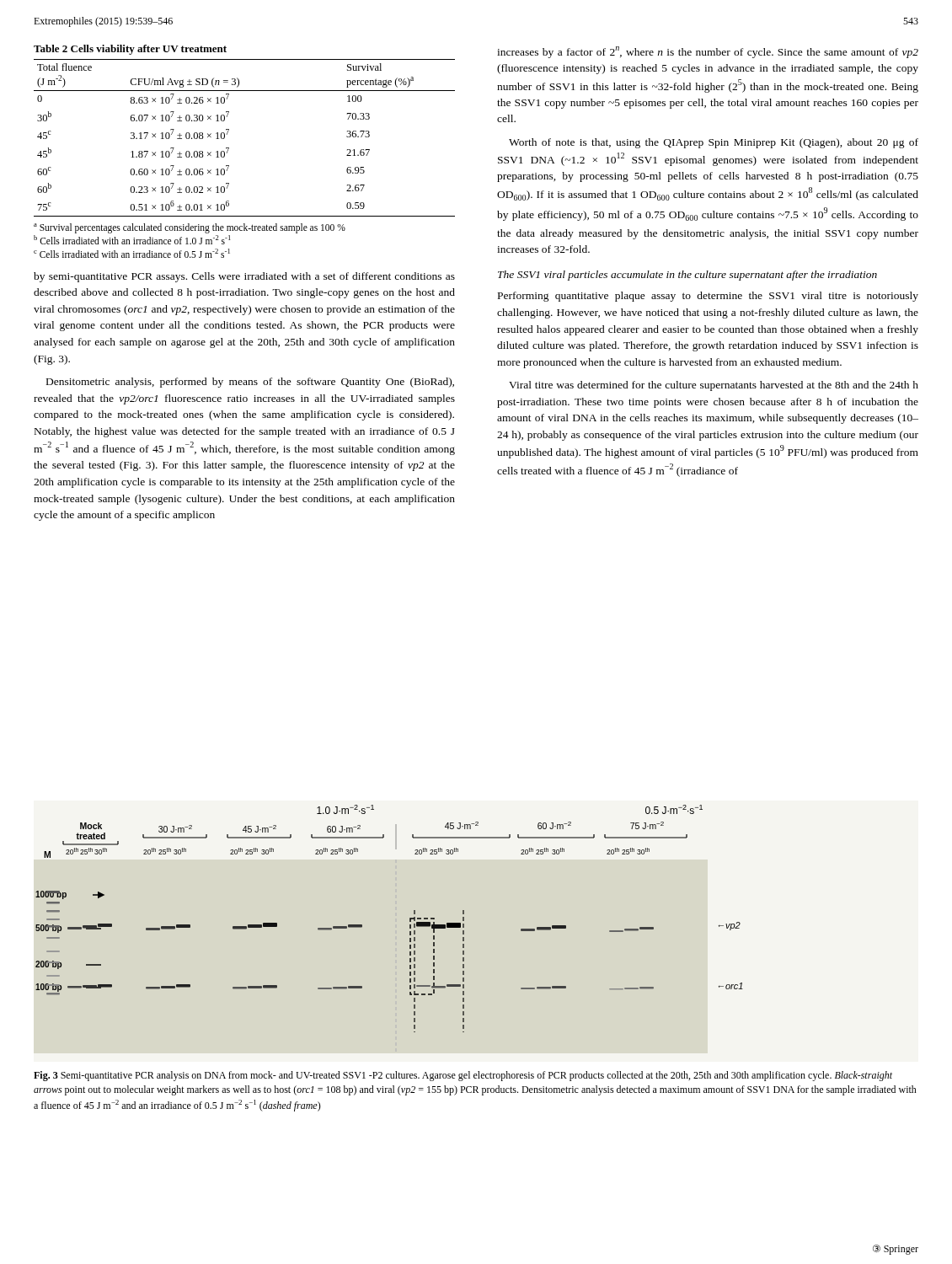The height and width of the screenshot is (1264, 952).
Task: Find the caption
Action: click(x=475, y=1090)
